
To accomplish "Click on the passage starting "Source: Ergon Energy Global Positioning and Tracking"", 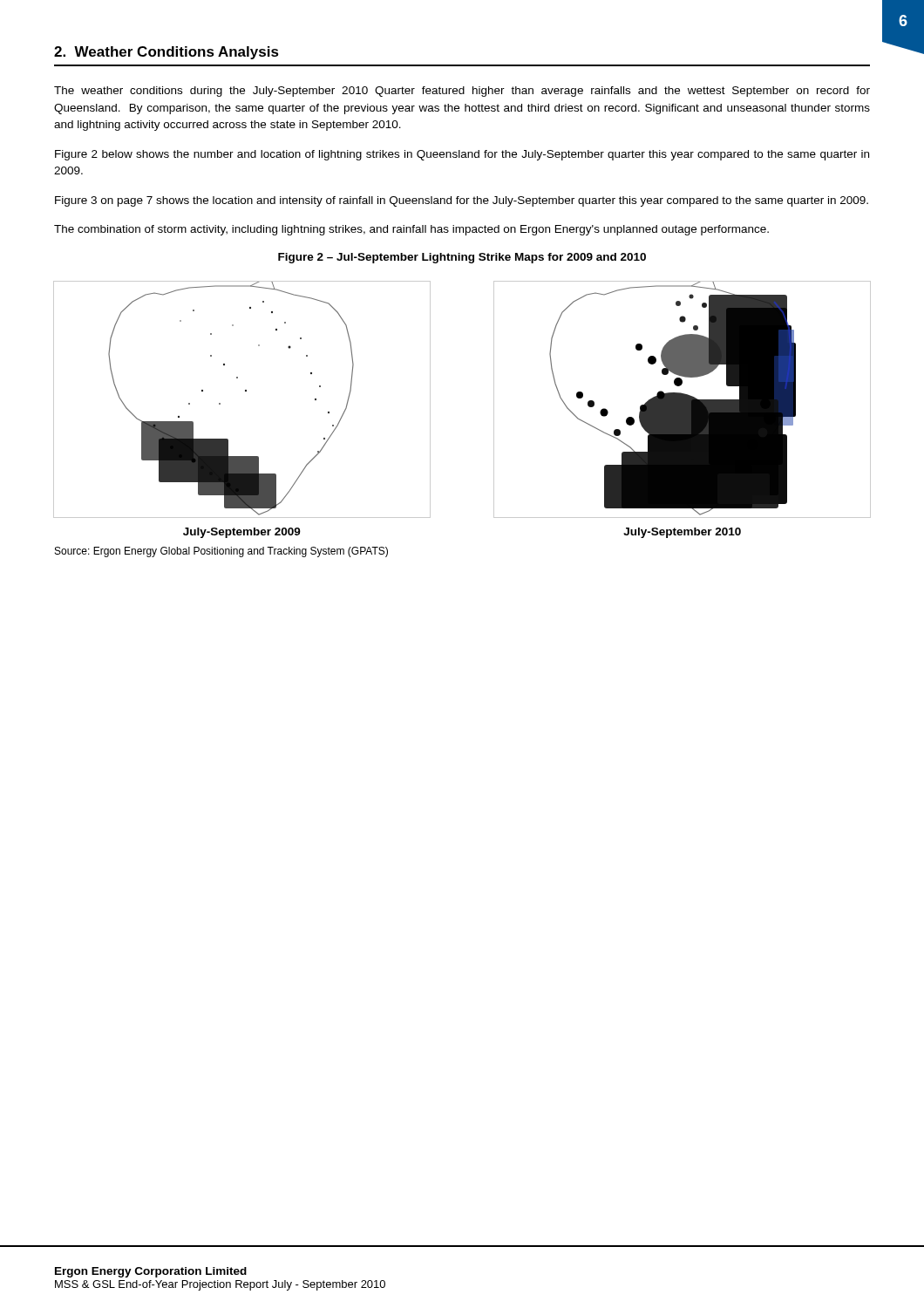I will pyautogui.click(x=221, y=551).
